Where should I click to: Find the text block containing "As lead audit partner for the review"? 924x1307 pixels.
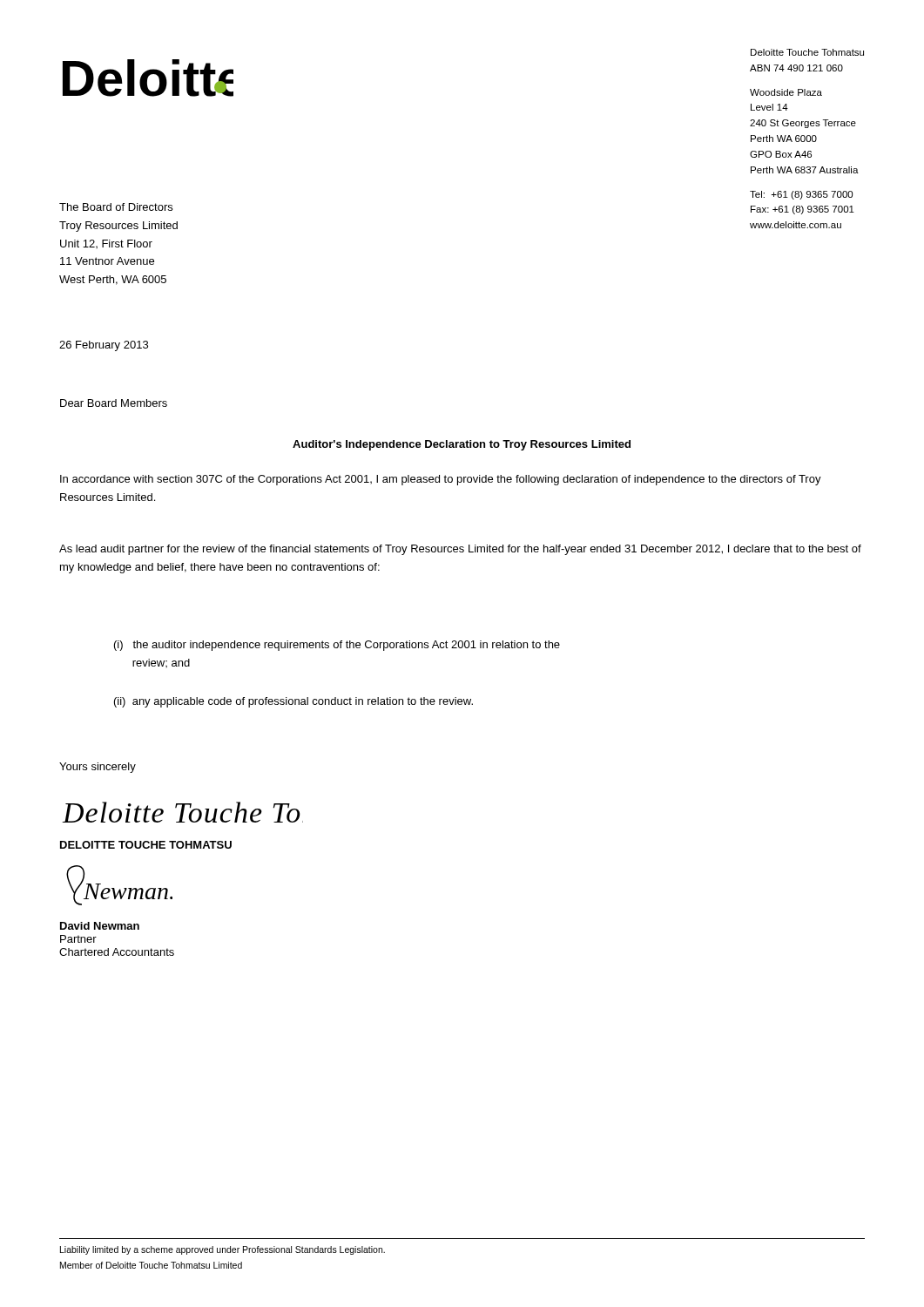coord(460,558)
